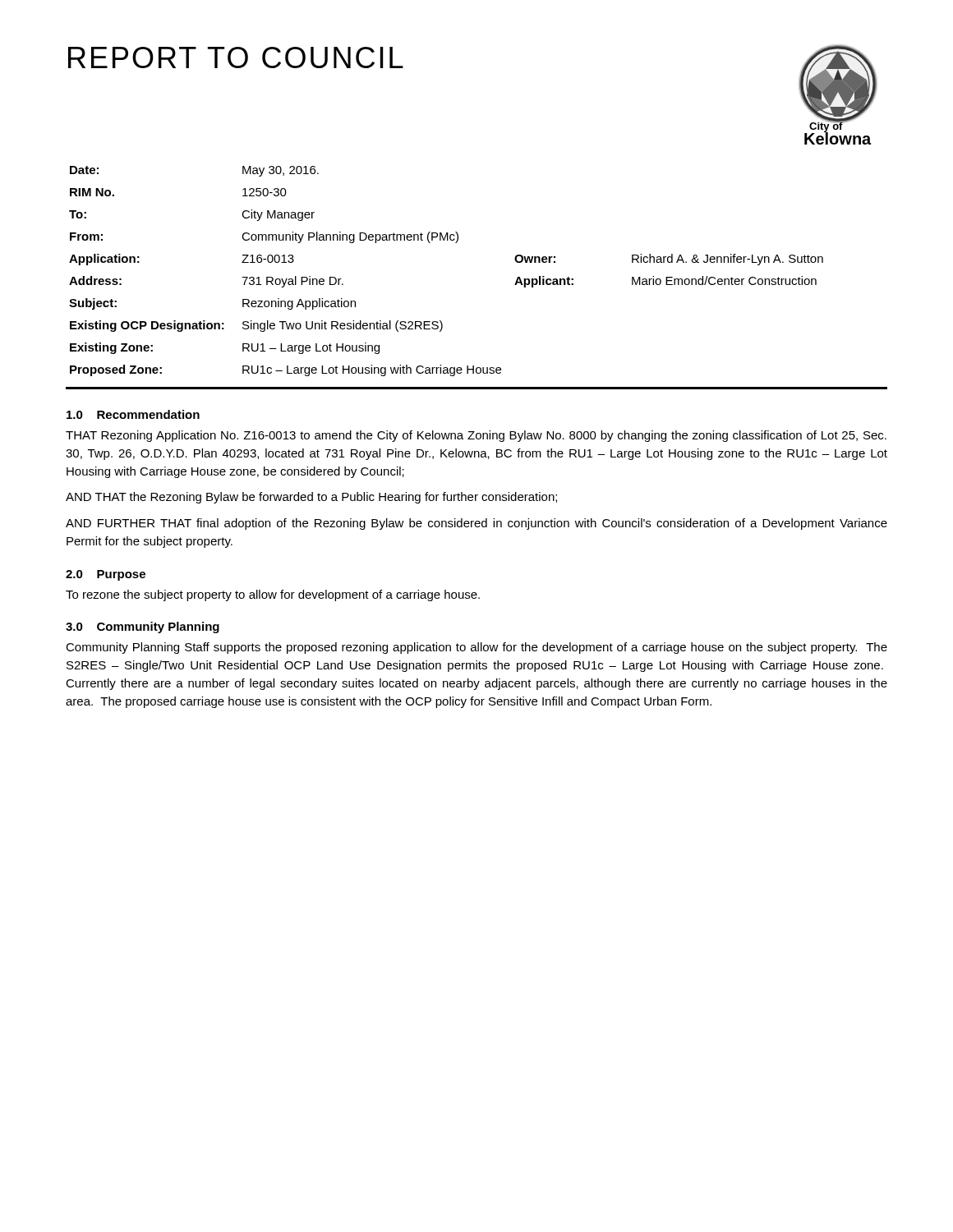Image resolution: width=953 pixels, height=1232 pixels.
Task: Select the text block with the text "Community Planning Staff supports the"
Action: (x=476, y=674)
